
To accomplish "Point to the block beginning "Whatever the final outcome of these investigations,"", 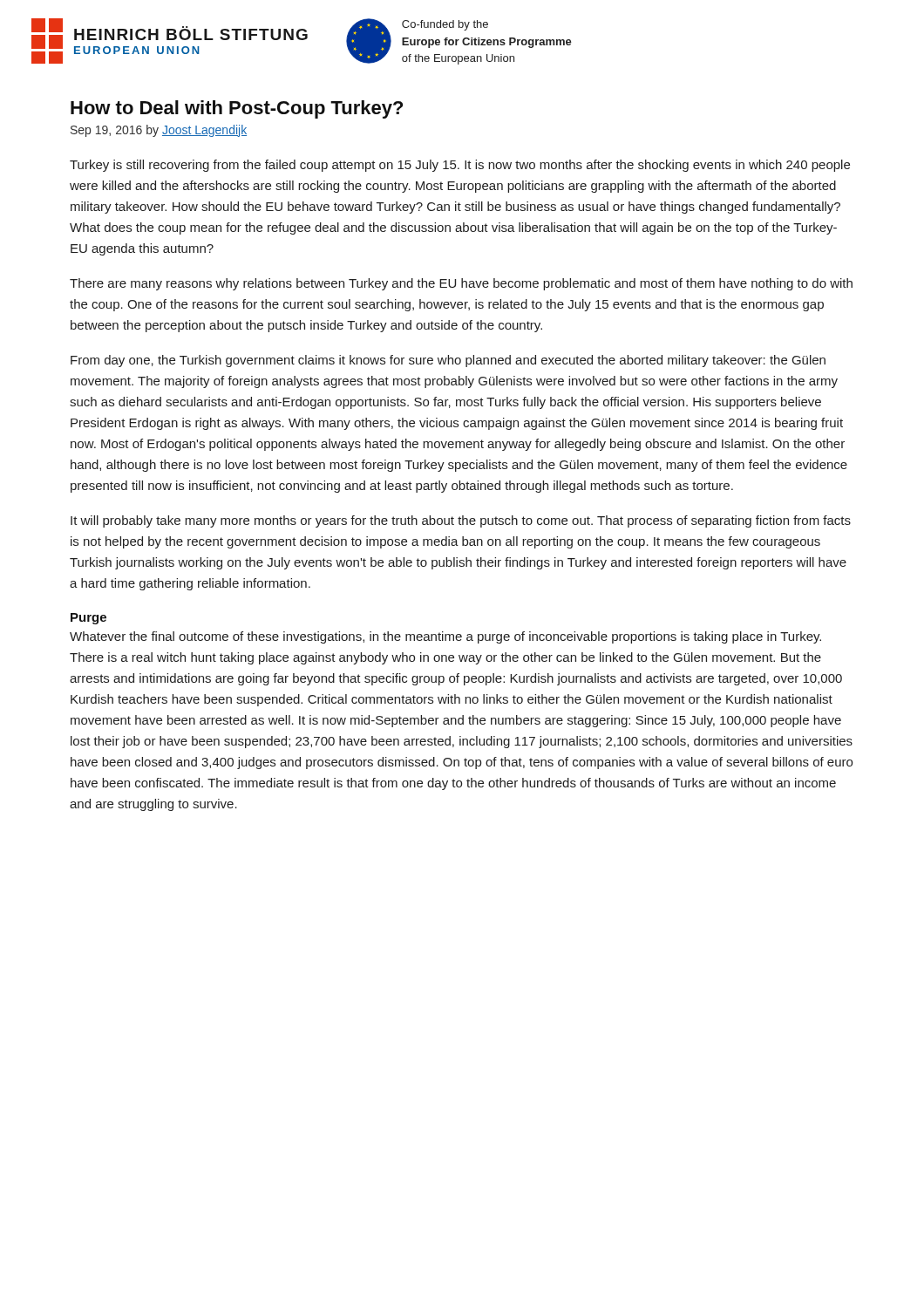I will point(462,719).
